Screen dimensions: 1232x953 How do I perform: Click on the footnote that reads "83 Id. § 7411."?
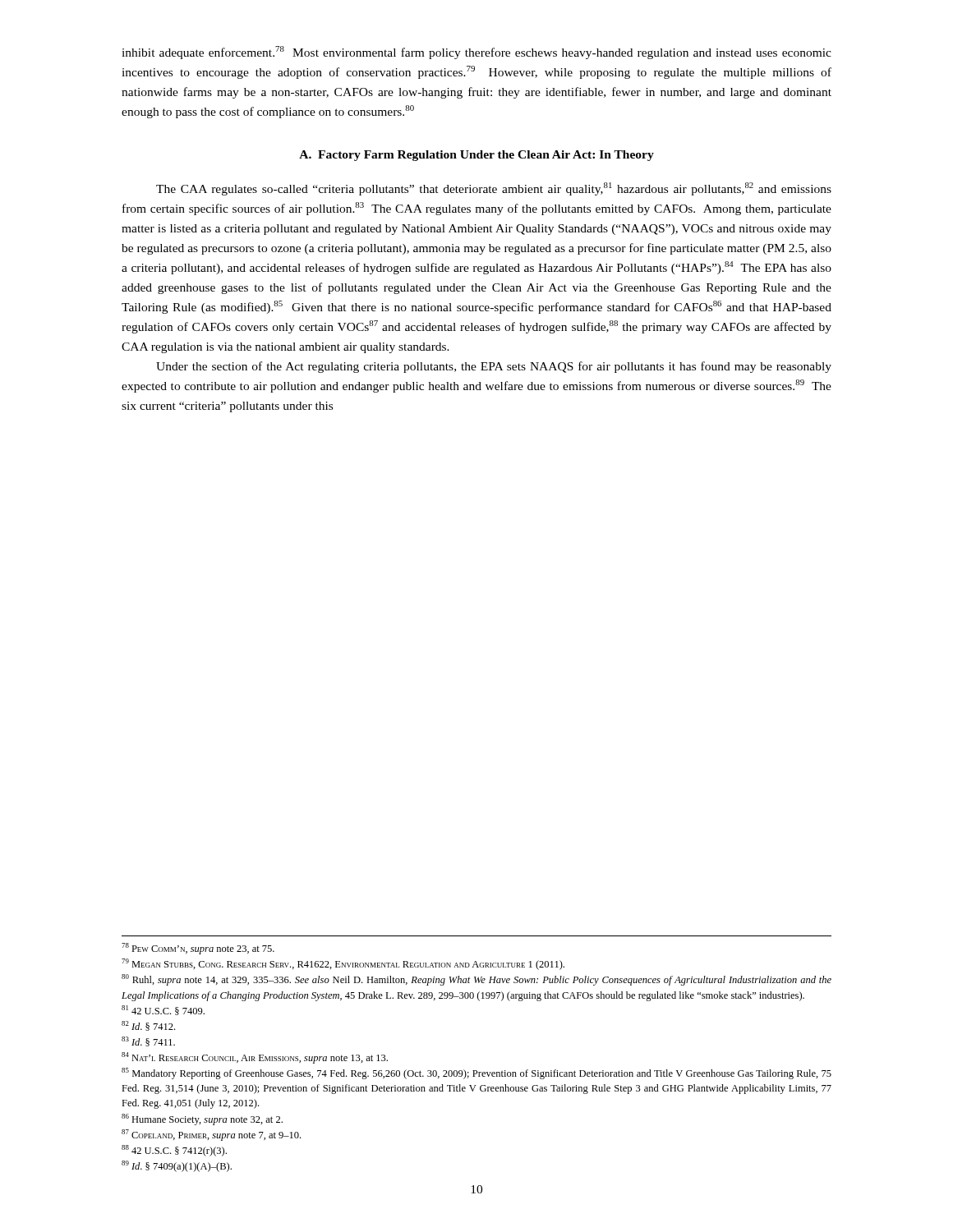pyautogui.click(x=149, y=1041)
